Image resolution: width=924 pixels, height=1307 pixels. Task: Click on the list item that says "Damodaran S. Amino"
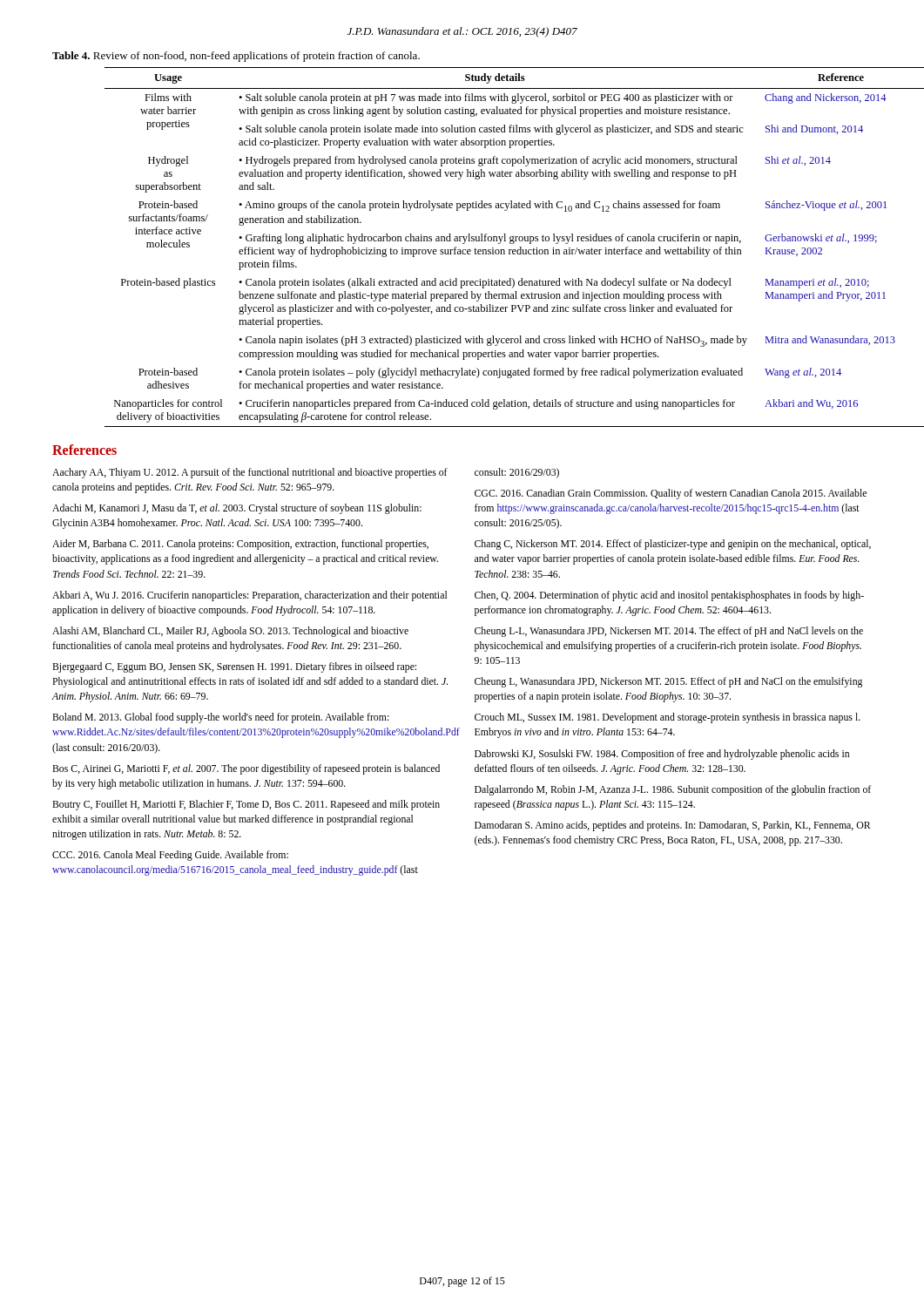(x=672, y=832)
